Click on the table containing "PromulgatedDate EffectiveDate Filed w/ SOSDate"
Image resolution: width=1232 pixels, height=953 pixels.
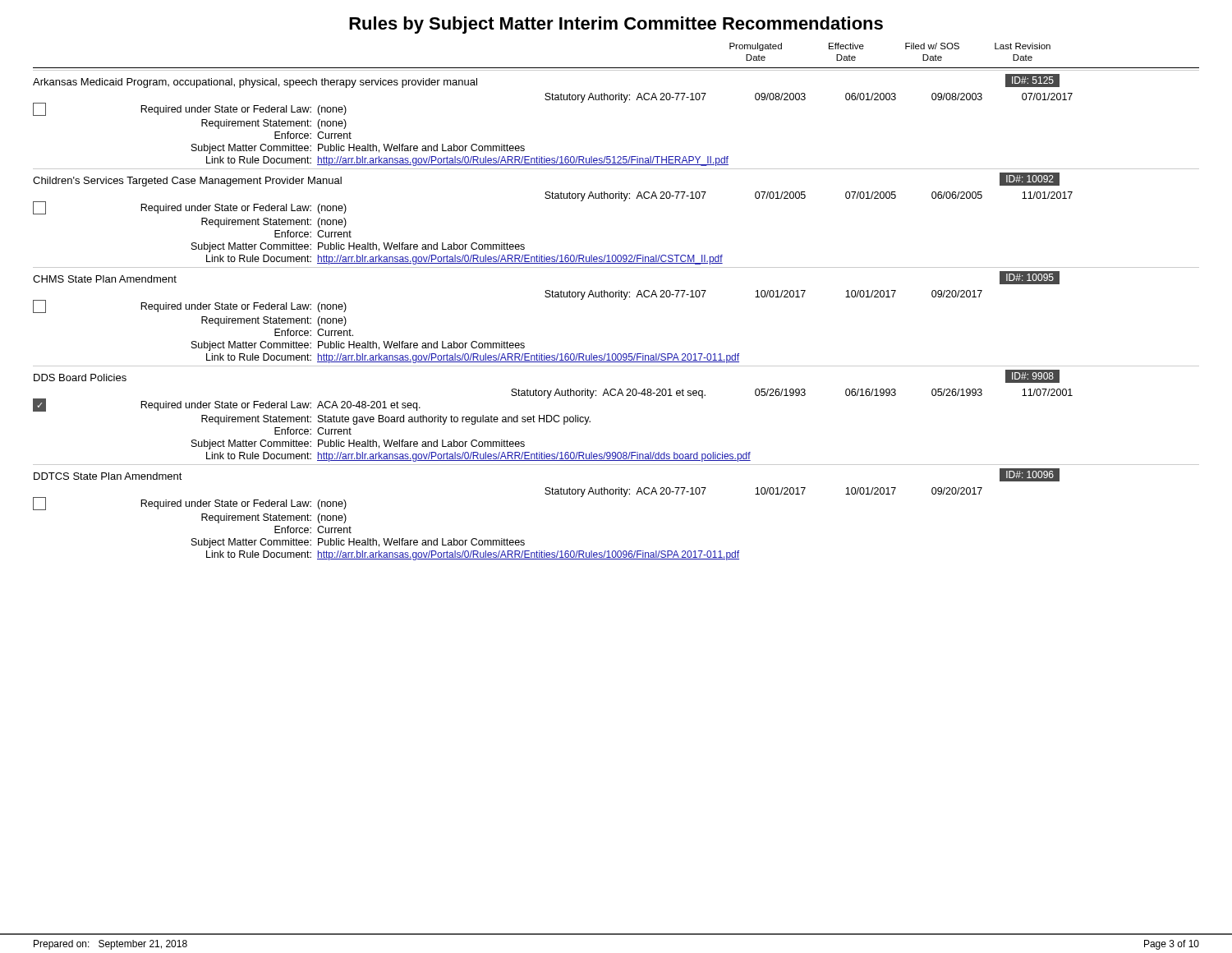(x=616, y=302)
